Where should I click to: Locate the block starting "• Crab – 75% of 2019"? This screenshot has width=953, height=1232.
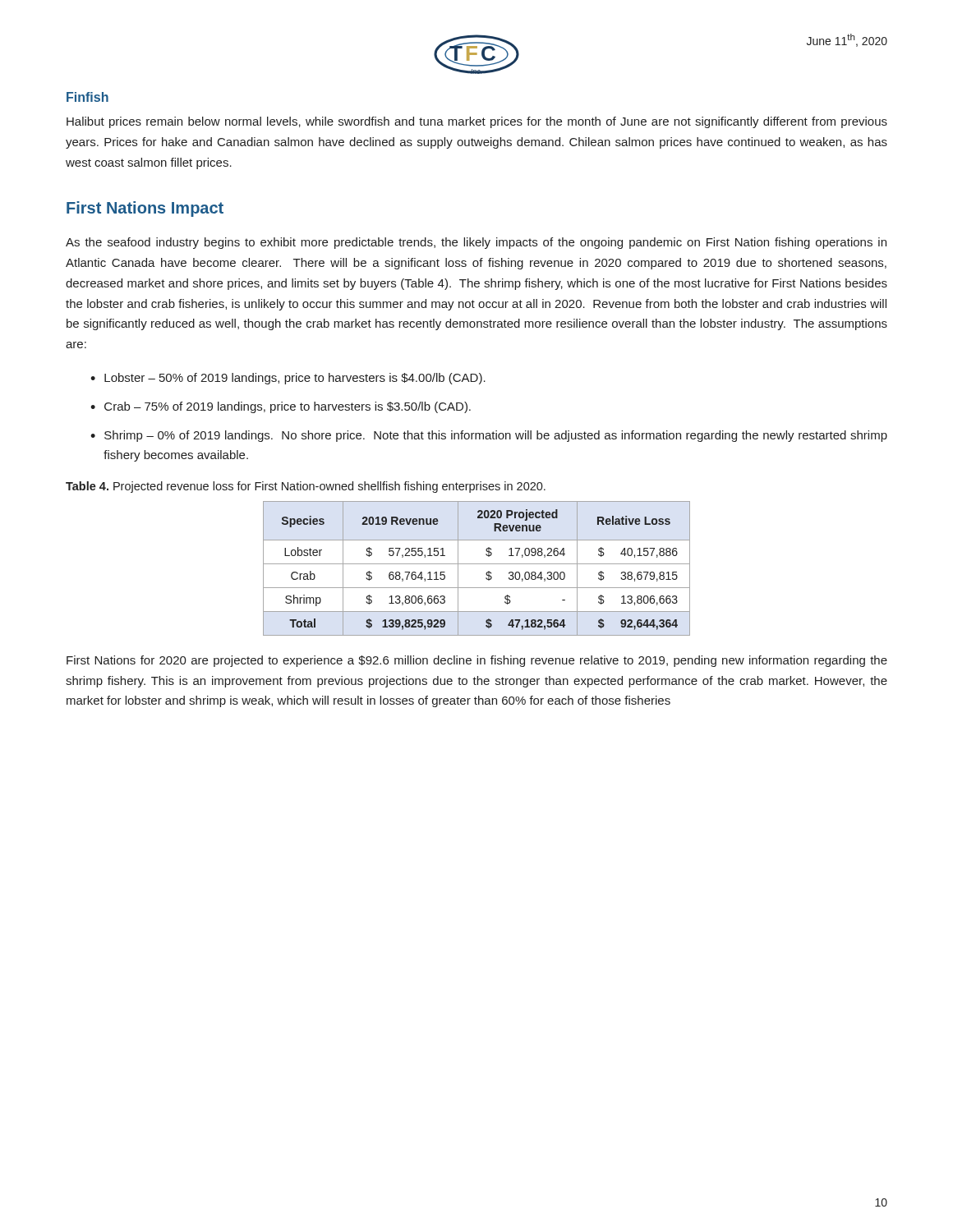[x=281, y=408]
